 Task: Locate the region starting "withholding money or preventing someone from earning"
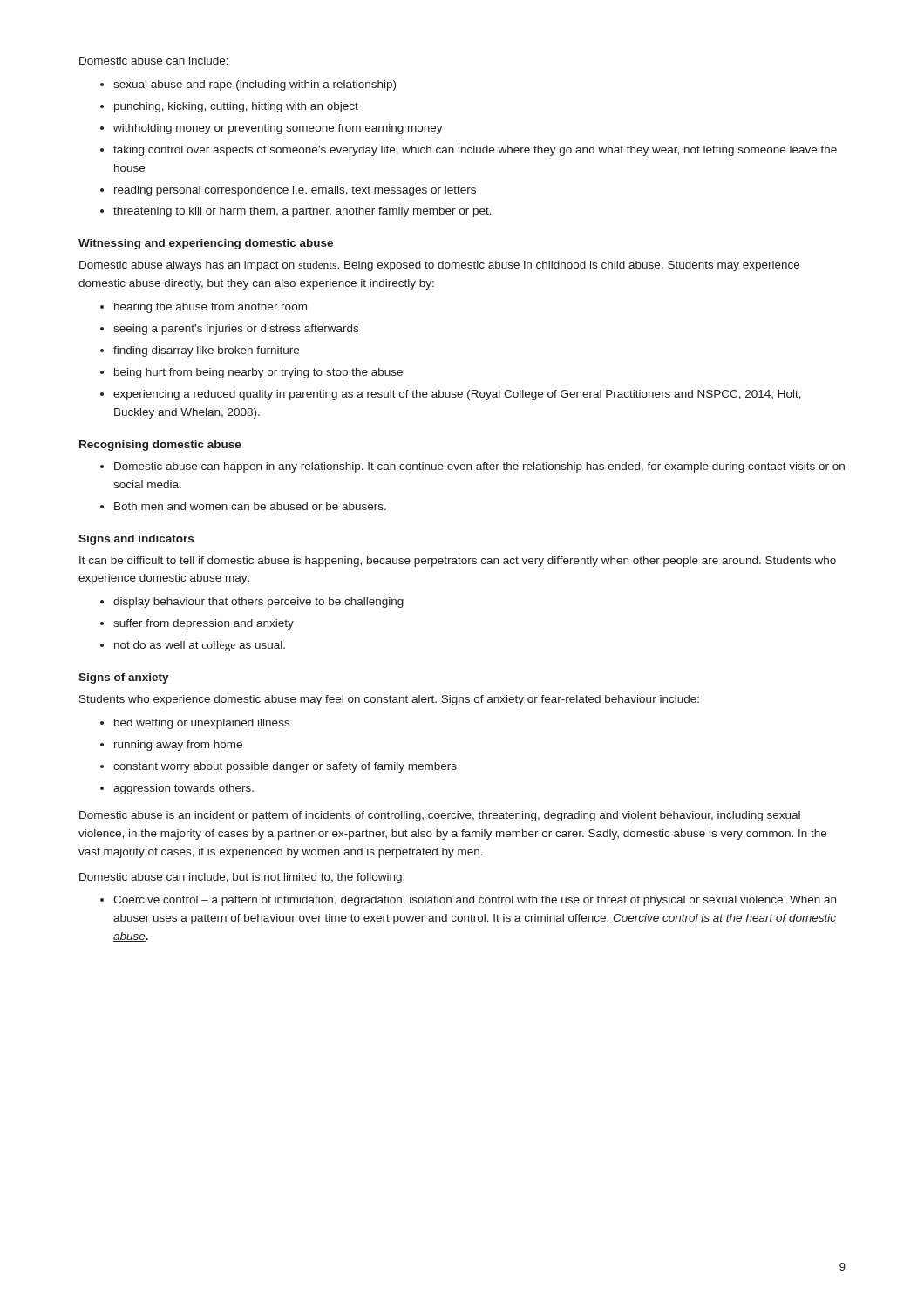point(278,128)
